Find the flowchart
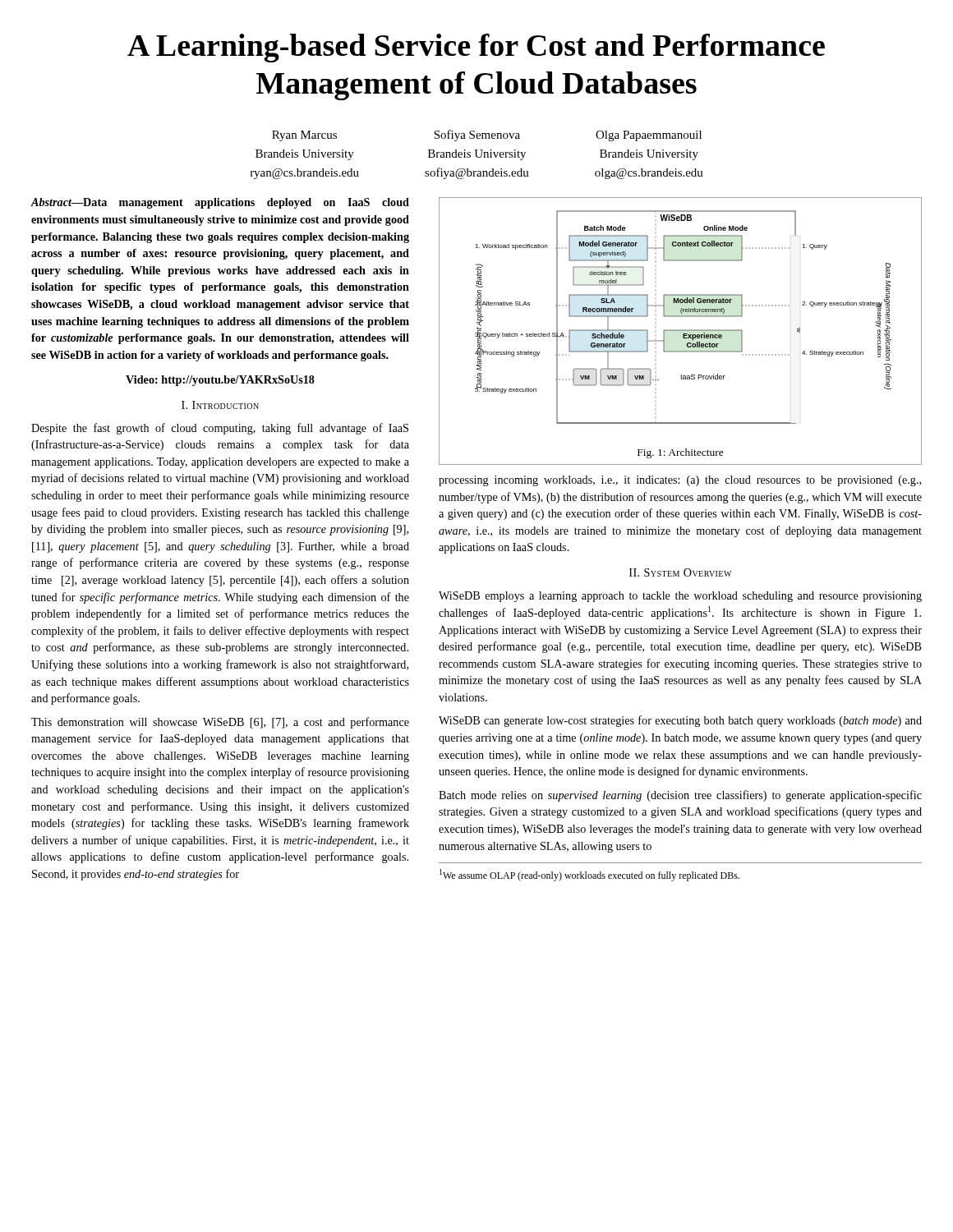The height and width of the screenshot is (1232, 953). tap(680, 331)
